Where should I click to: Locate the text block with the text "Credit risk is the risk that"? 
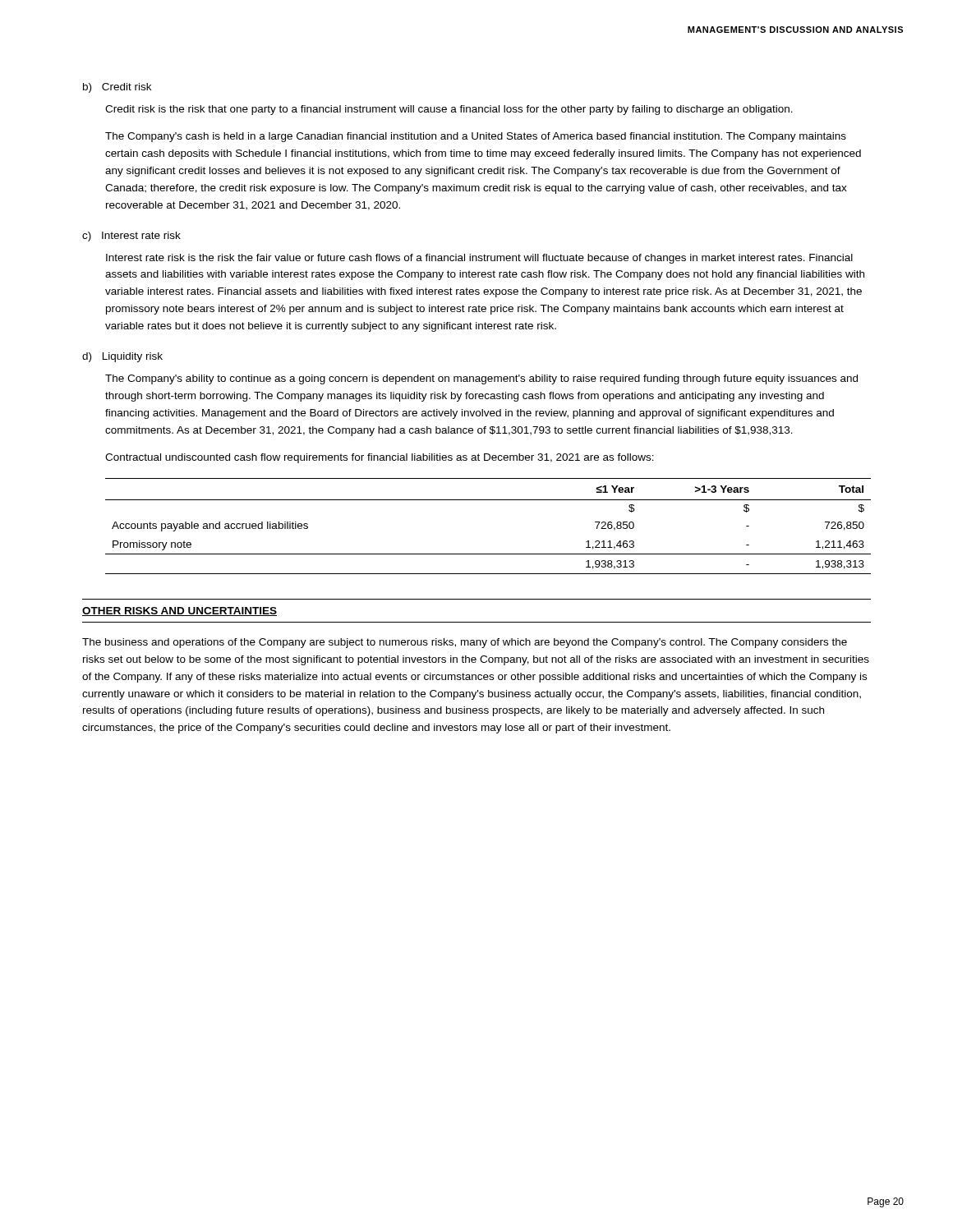pyautogui.click(x=449, y=109)
